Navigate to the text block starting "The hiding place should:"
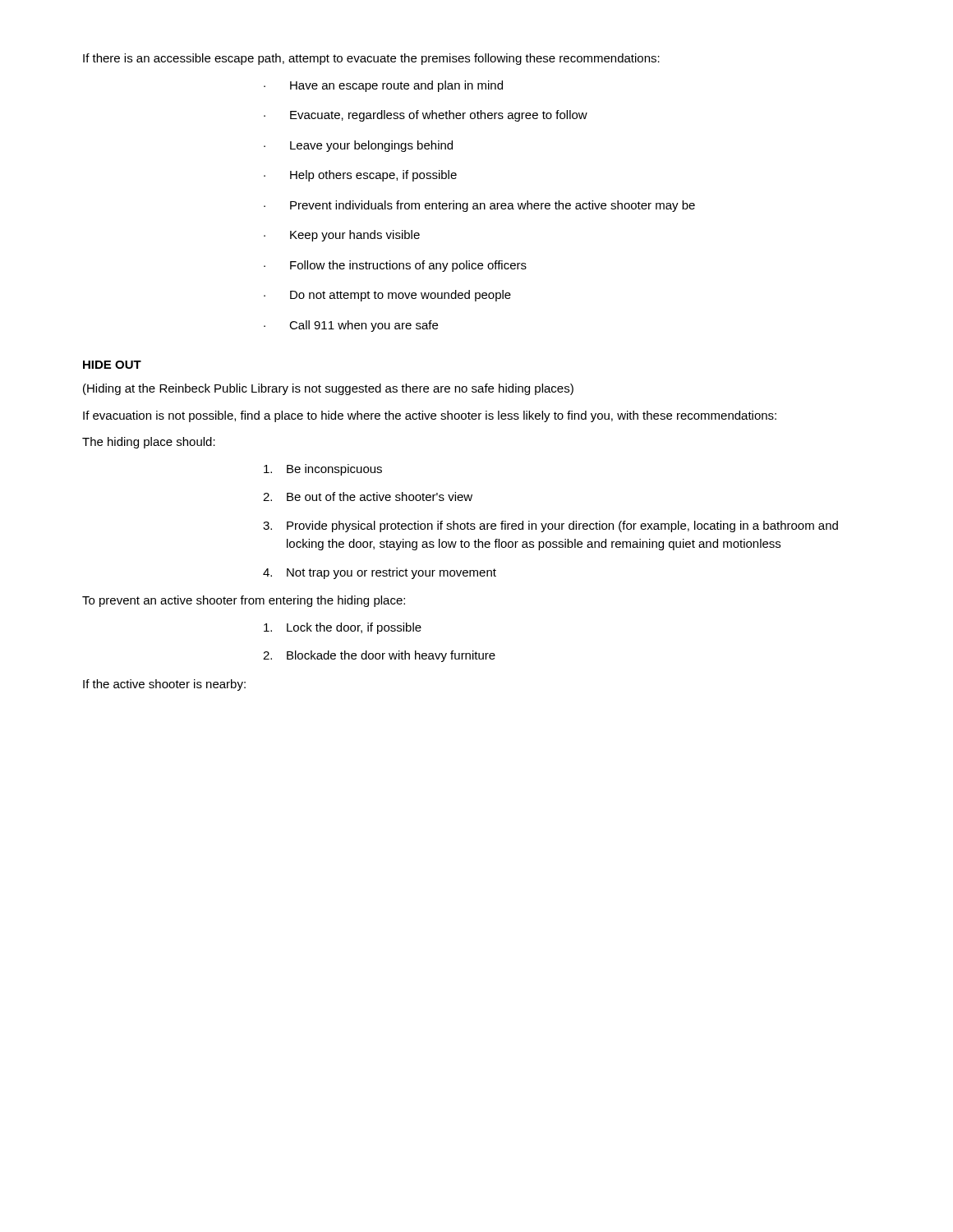953x1232 pixels. 149,441
